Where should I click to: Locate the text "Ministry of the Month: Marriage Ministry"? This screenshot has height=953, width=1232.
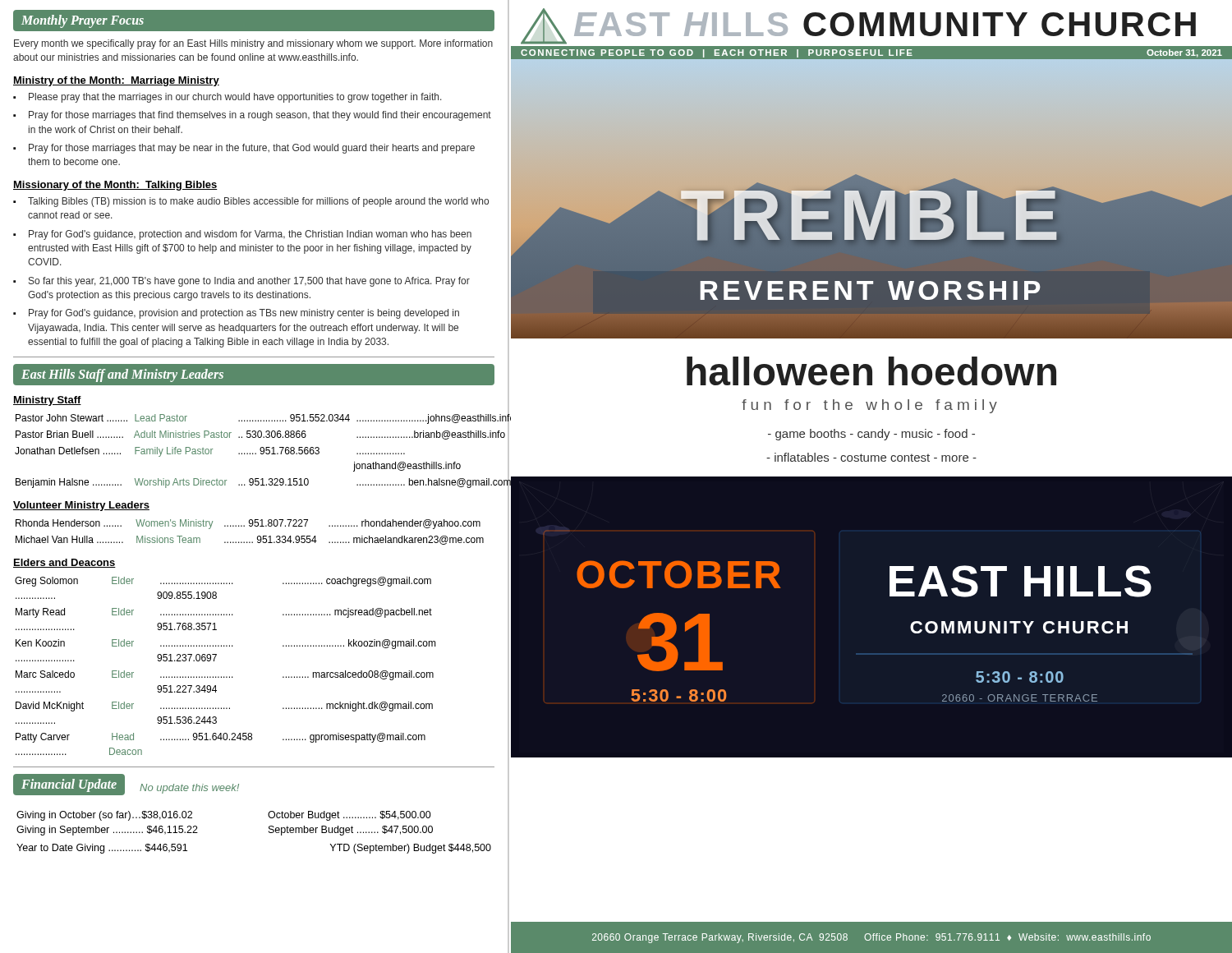tap(116, 80)
